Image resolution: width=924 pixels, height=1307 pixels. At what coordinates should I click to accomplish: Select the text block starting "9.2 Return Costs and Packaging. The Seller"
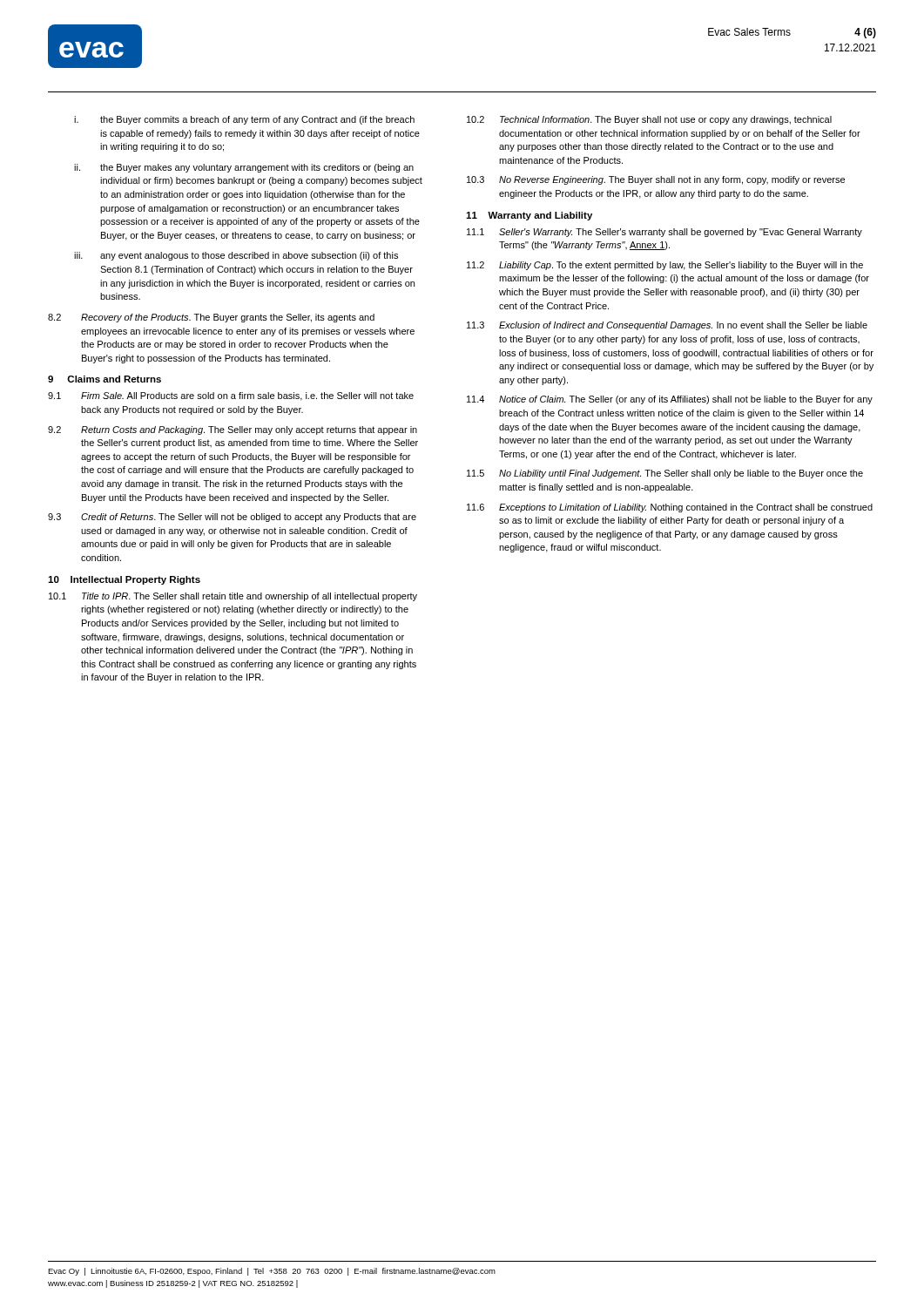[x=235, y=464]
